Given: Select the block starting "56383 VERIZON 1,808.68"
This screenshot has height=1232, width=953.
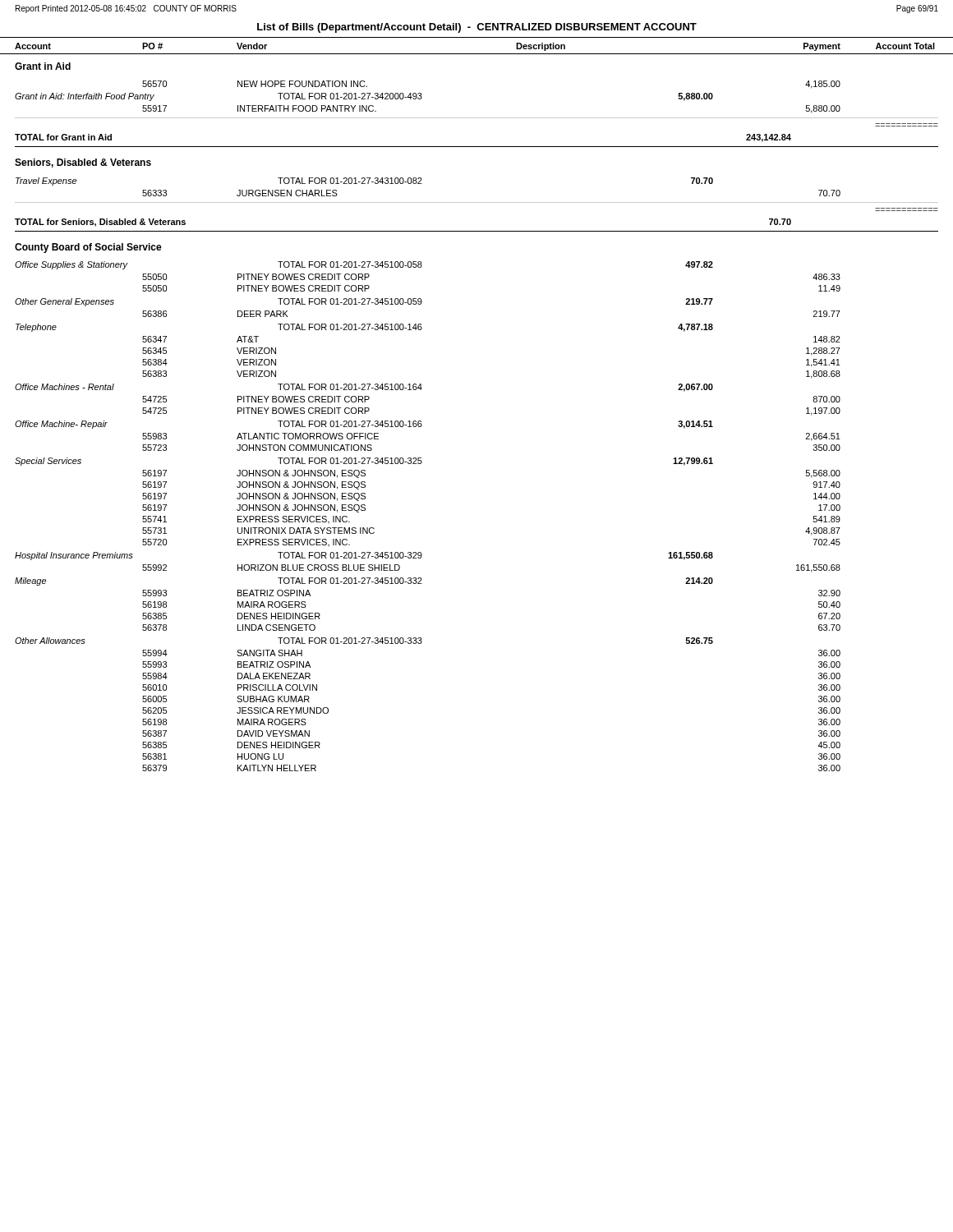Looking at the screenshot, I should 157,375.
